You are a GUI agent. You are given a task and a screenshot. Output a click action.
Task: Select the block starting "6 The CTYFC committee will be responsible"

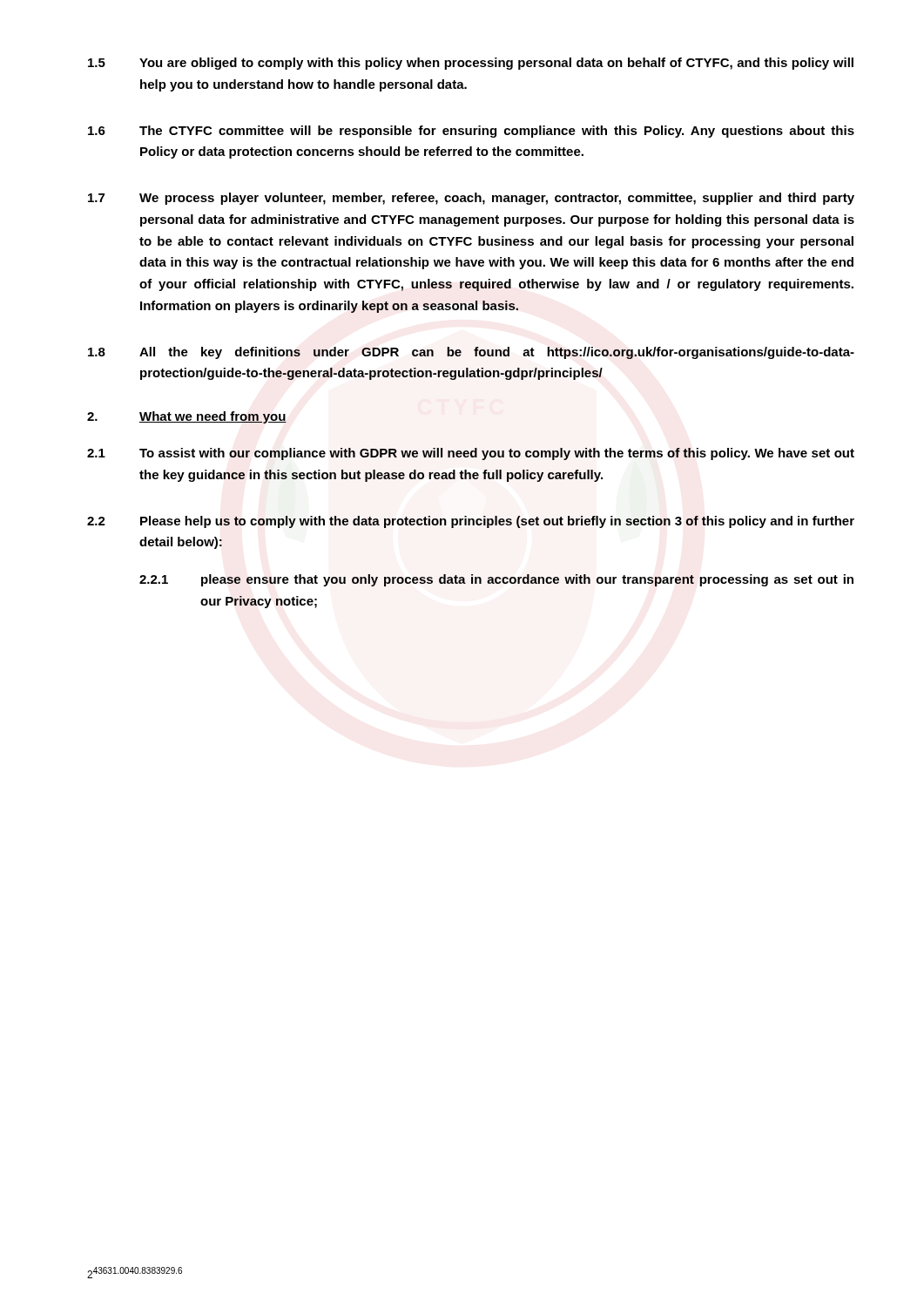click(x=471, y=141)
